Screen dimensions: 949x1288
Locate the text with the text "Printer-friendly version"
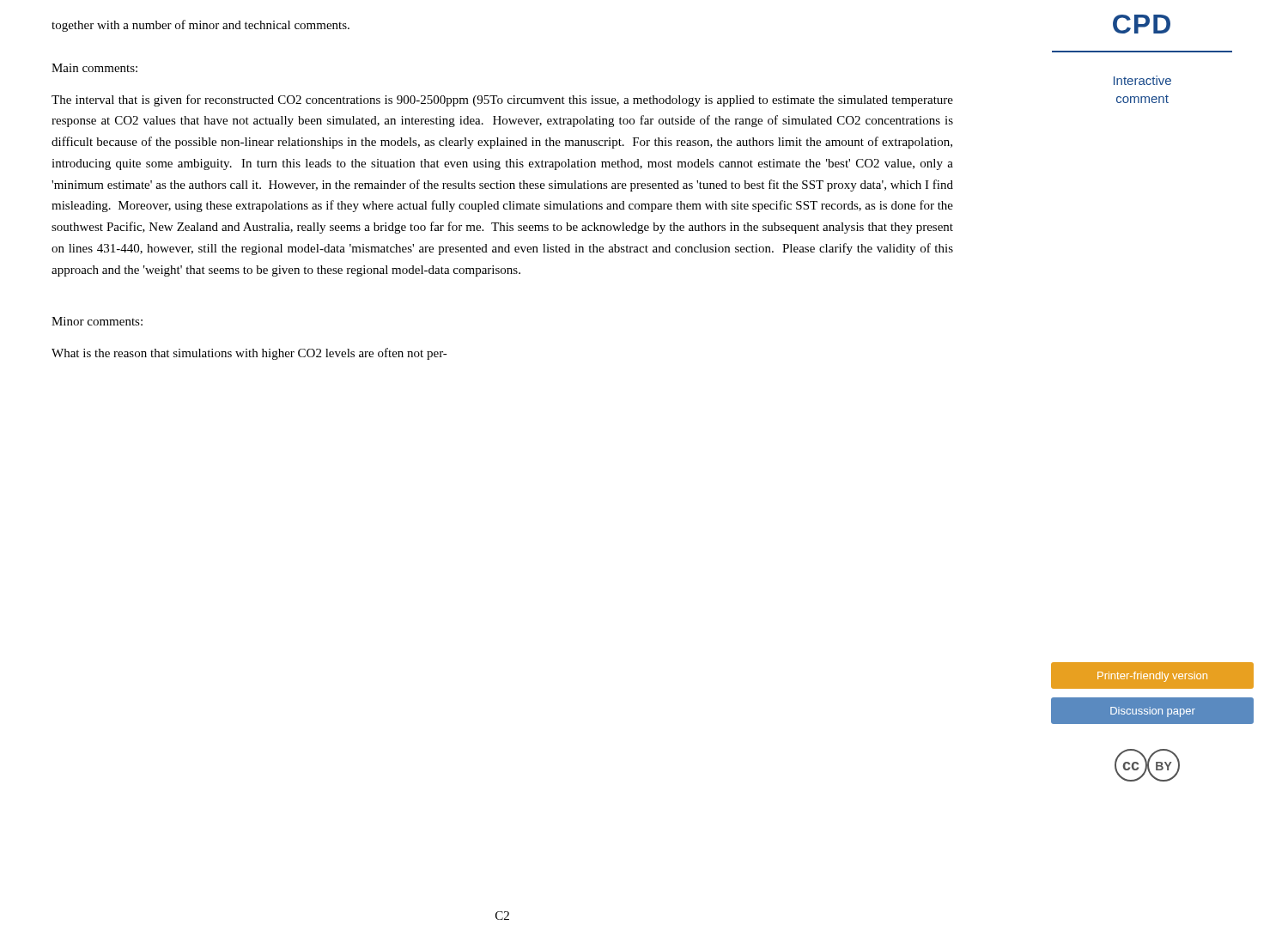pos(1152,675)
